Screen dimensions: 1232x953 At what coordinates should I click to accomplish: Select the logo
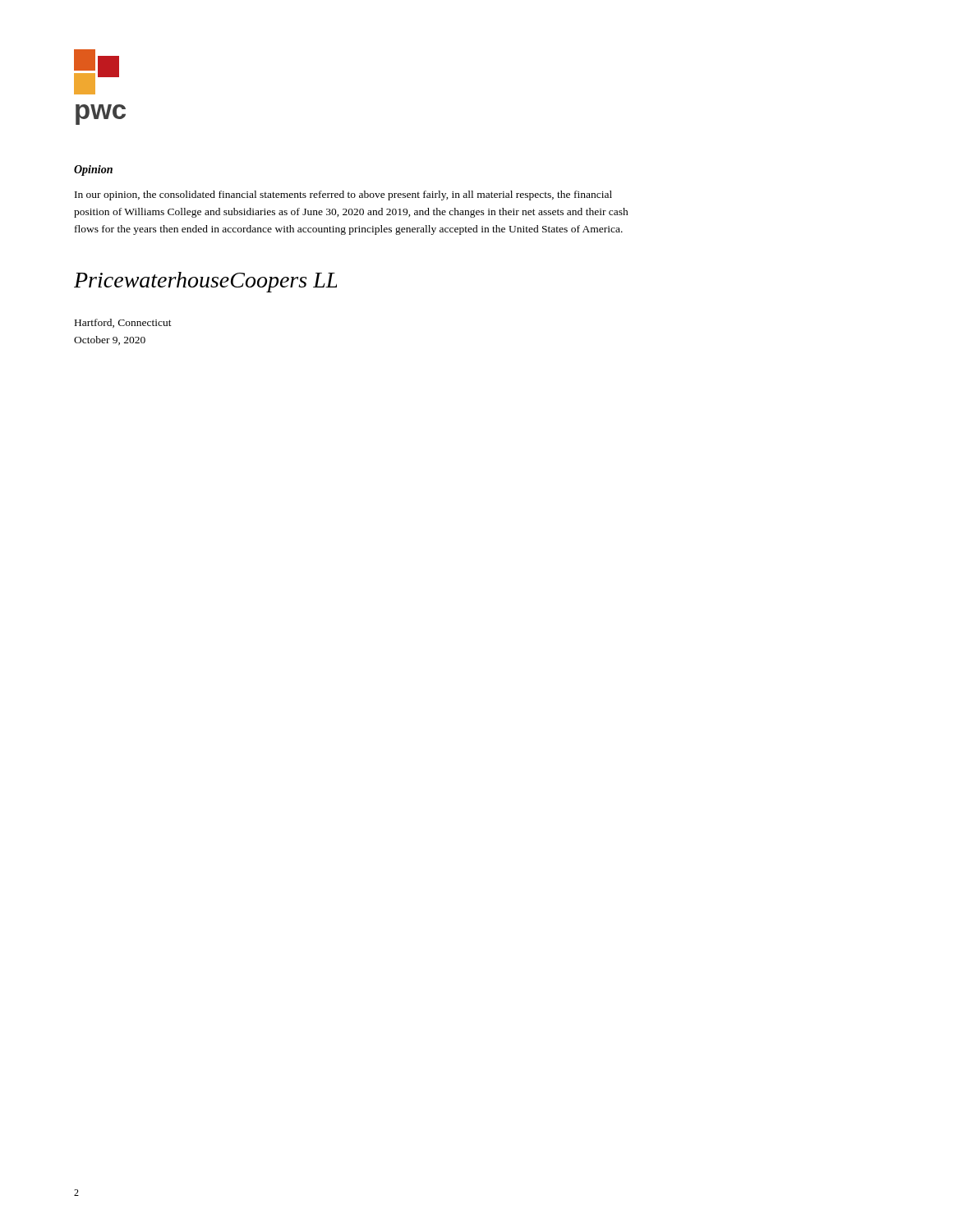(x=476, y=90)
